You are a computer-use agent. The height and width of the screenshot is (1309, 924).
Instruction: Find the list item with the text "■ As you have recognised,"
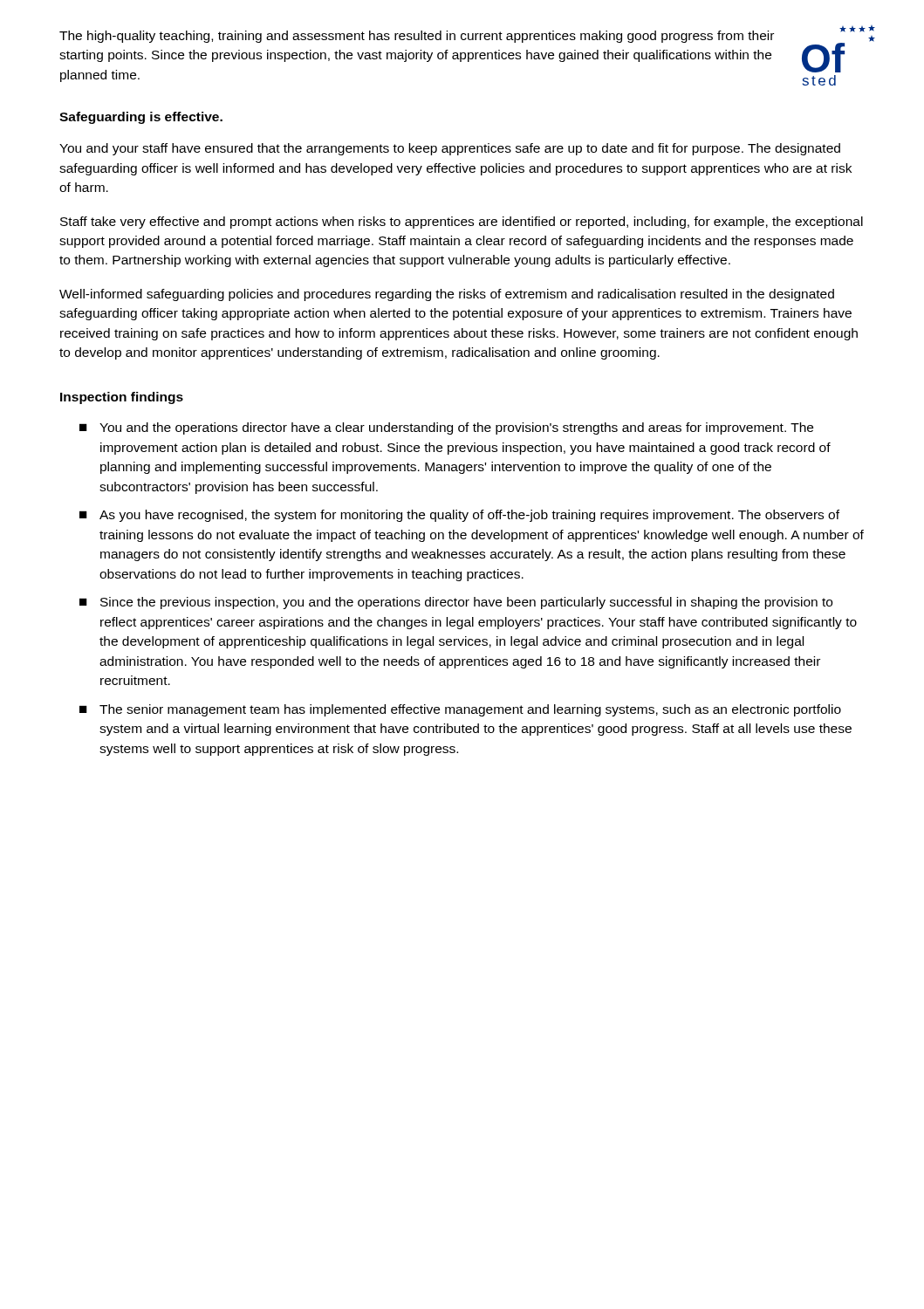[x=472, y=545]
